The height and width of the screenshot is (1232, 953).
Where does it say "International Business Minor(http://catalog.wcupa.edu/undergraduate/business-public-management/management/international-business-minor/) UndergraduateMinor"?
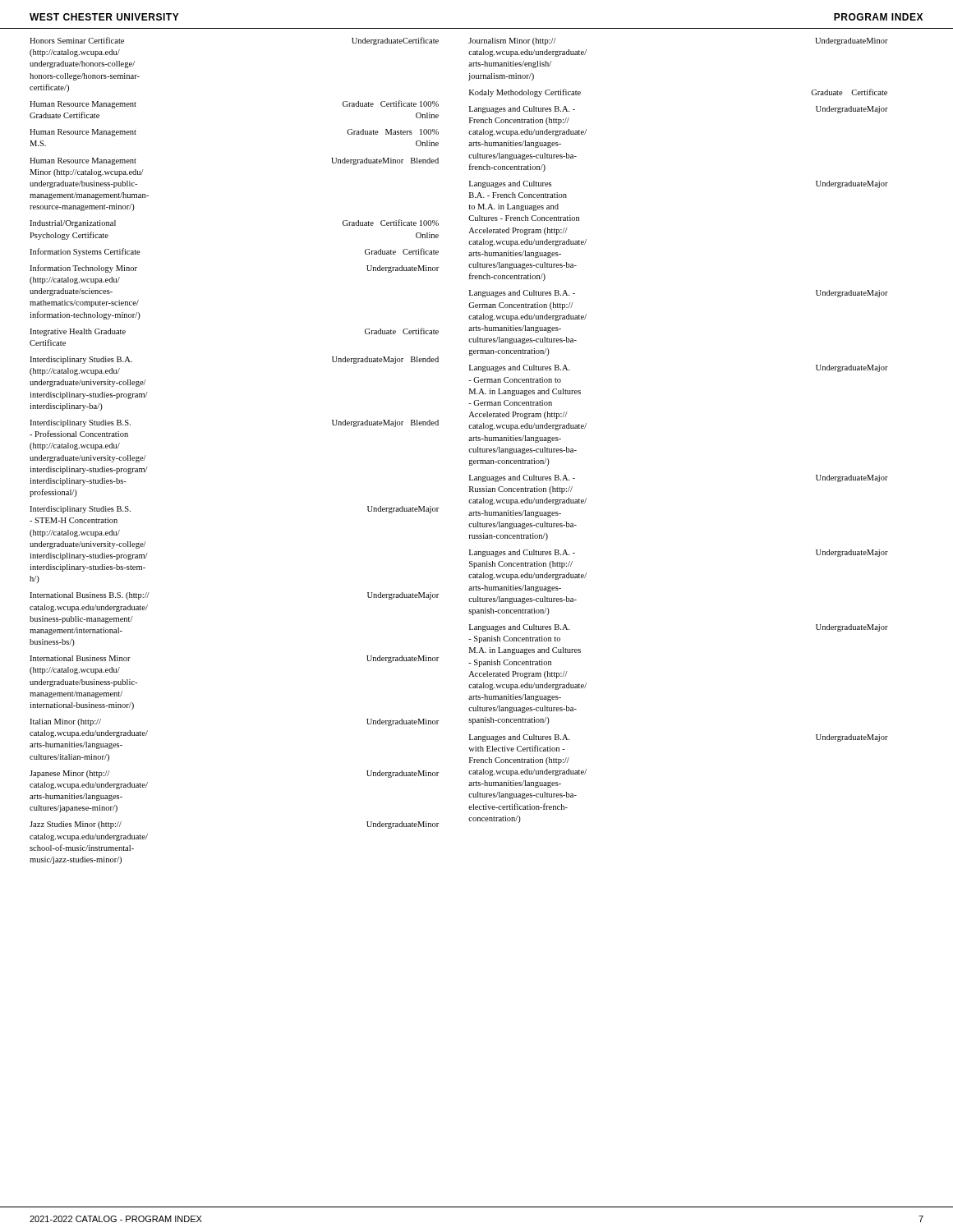tap(78, 658)
